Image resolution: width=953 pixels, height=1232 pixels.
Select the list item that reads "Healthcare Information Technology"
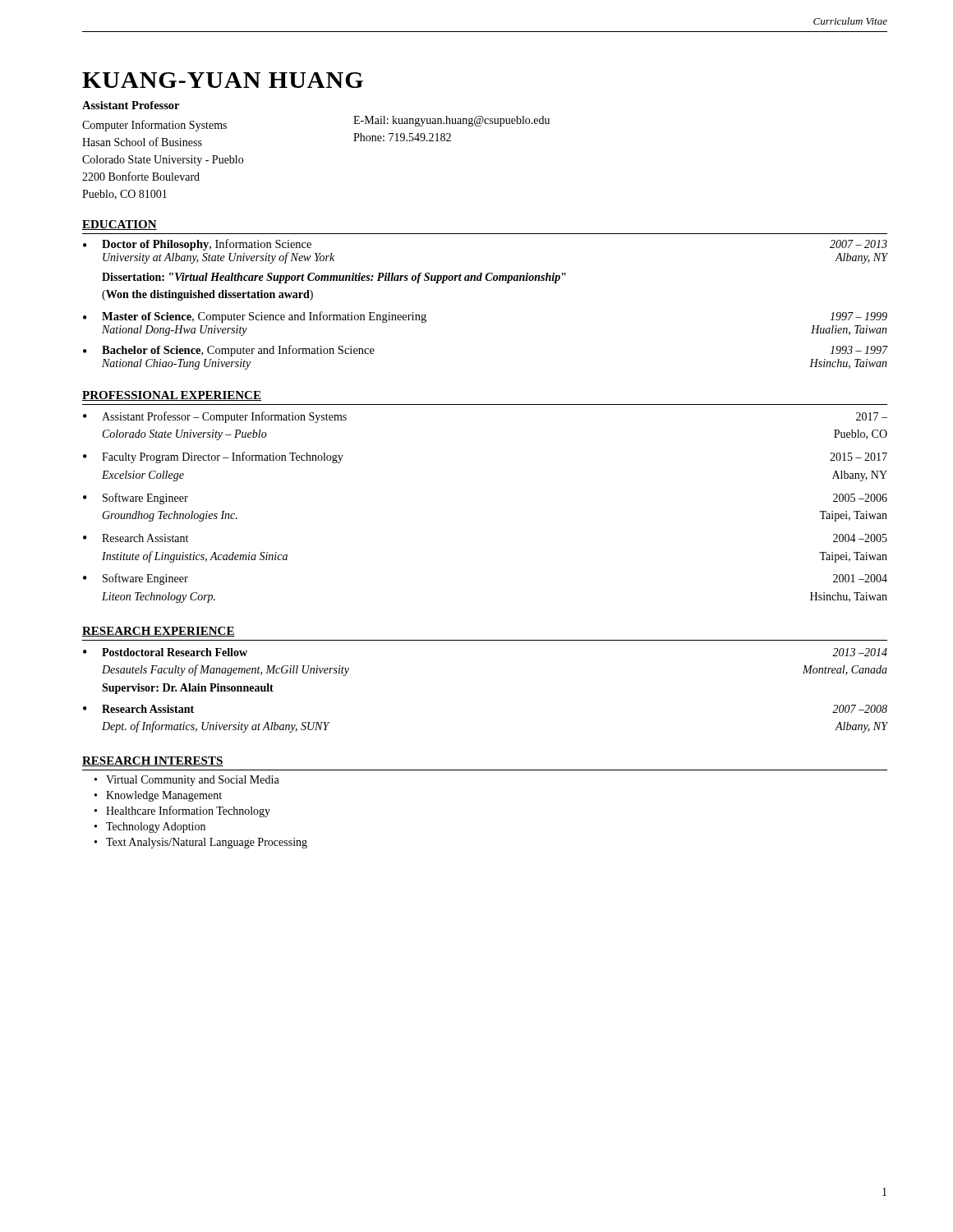(188, 811)
